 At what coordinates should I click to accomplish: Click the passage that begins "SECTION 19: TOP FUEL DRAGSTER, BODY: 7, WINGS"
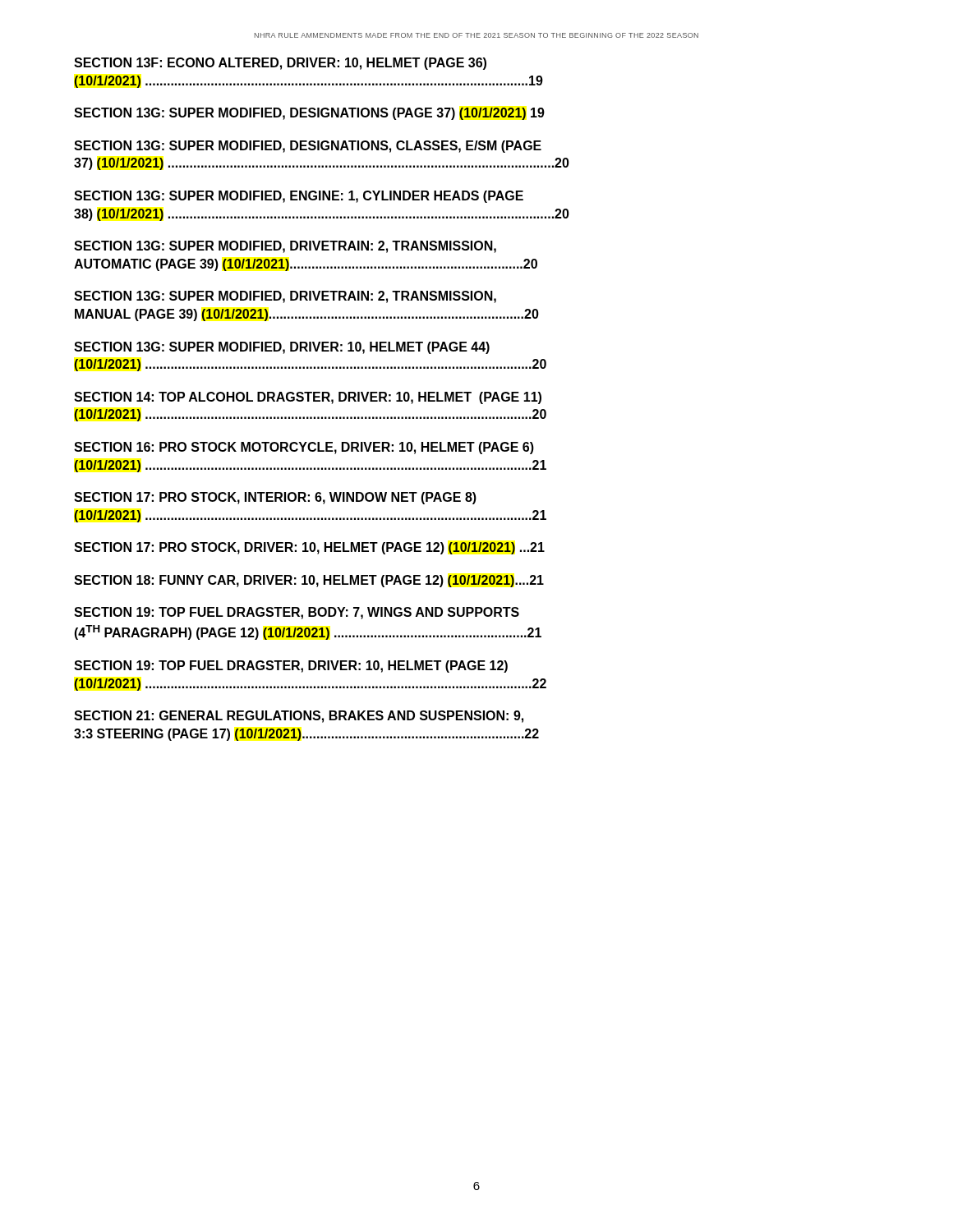308,623
